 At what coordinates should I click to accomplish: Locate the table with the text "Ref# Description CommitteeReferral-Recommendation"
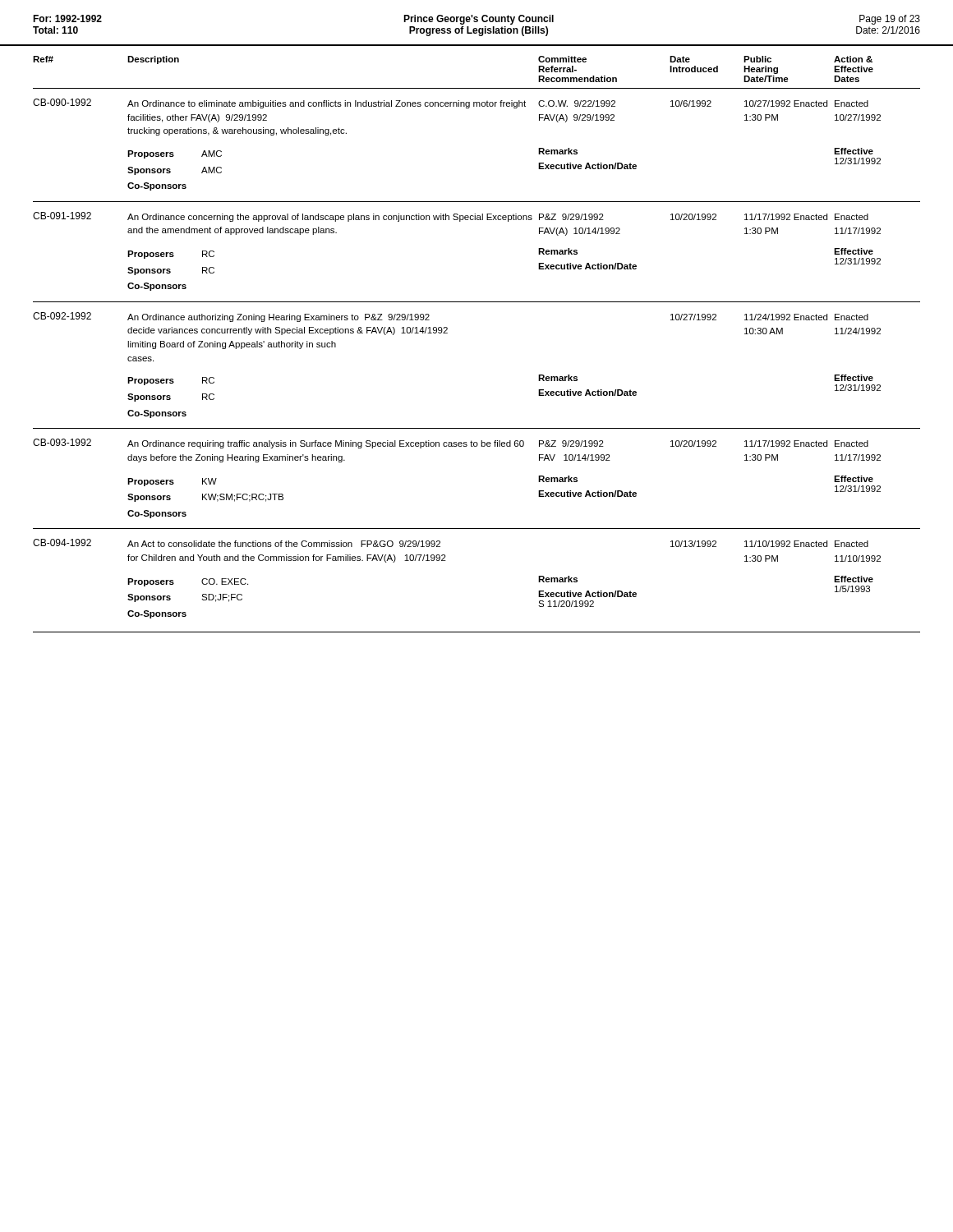(476, 339)
